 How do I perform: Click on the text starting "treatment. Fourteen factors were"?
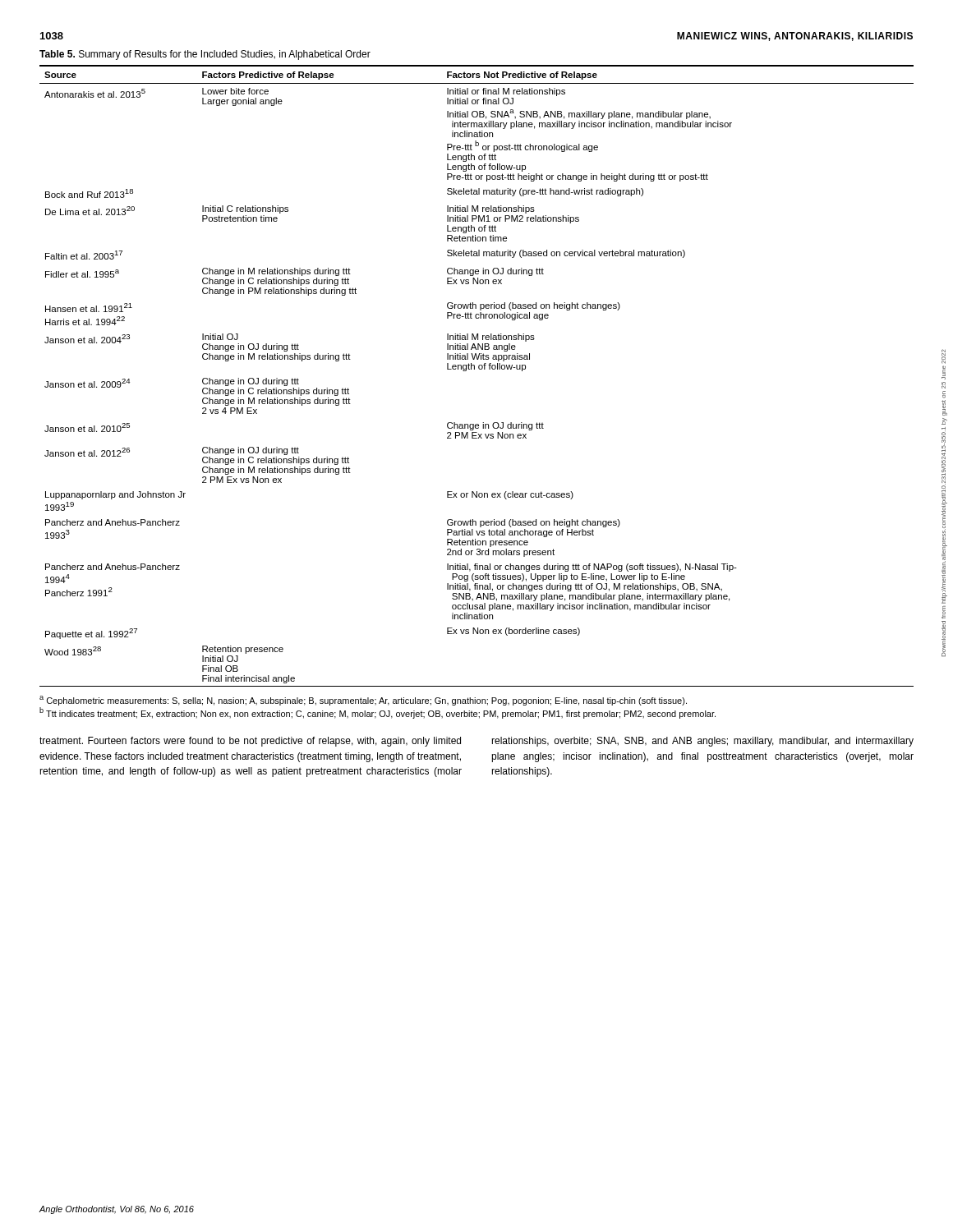(250, 741)
